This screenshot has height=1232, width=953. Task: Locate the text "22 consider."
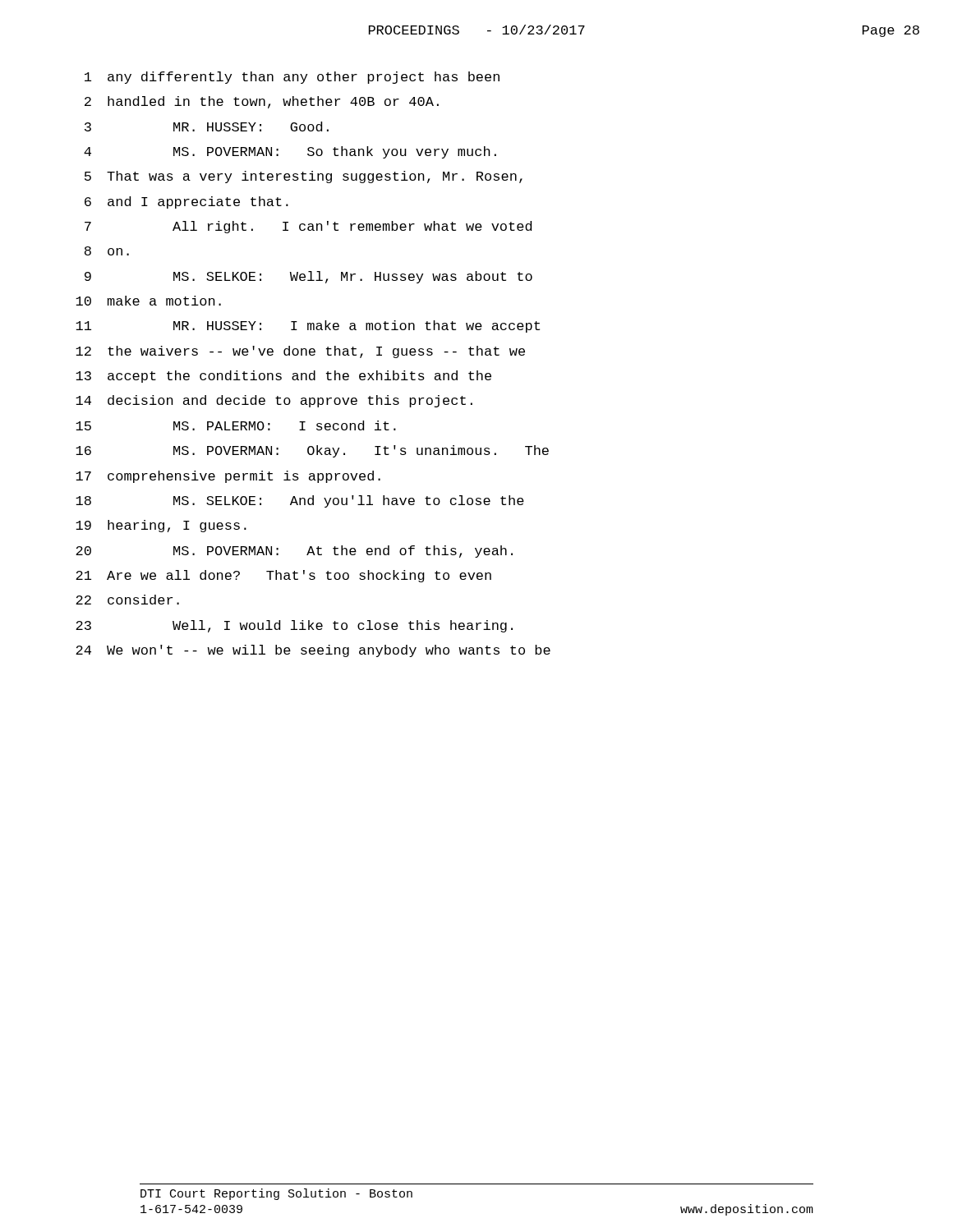click(x=127, y=600)
